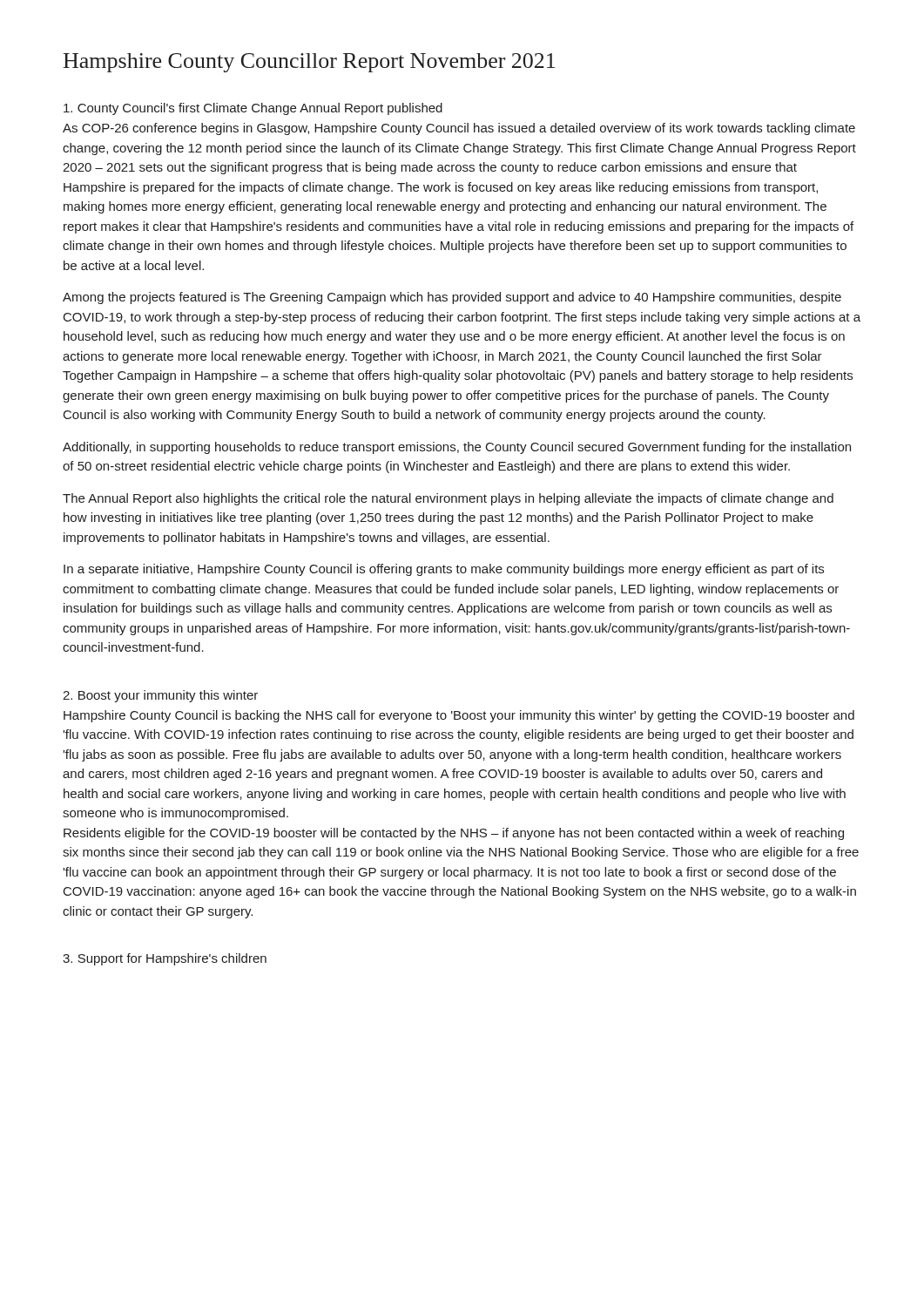Viewport: 924px width, 1307px height.
Task: Where does it say "2. Boost your immunity this winter"?
Action: click(x=160, y=695)
